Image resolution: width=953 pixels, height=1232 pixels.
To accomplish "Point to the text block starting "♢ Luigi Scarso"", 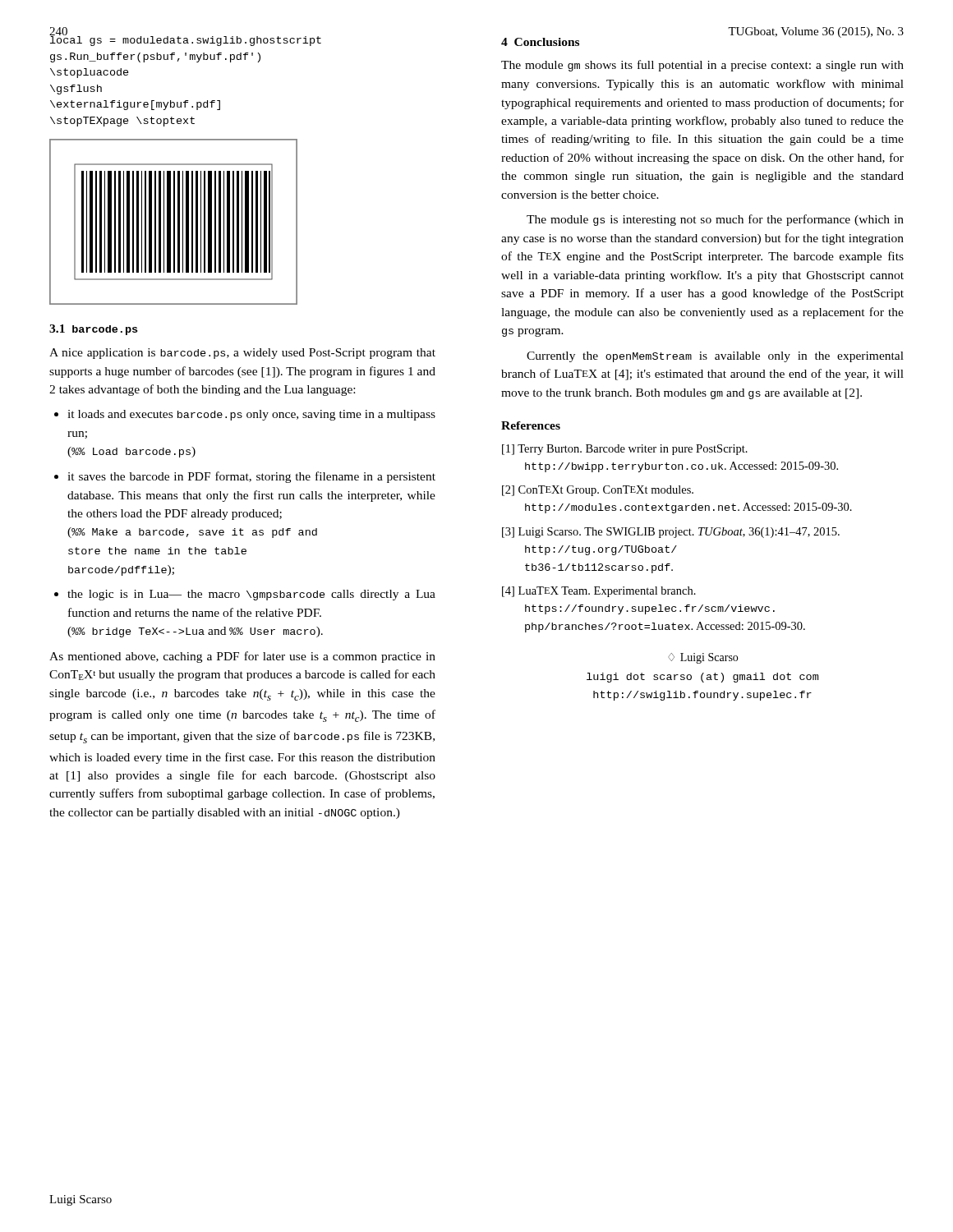I will (702, 677).
